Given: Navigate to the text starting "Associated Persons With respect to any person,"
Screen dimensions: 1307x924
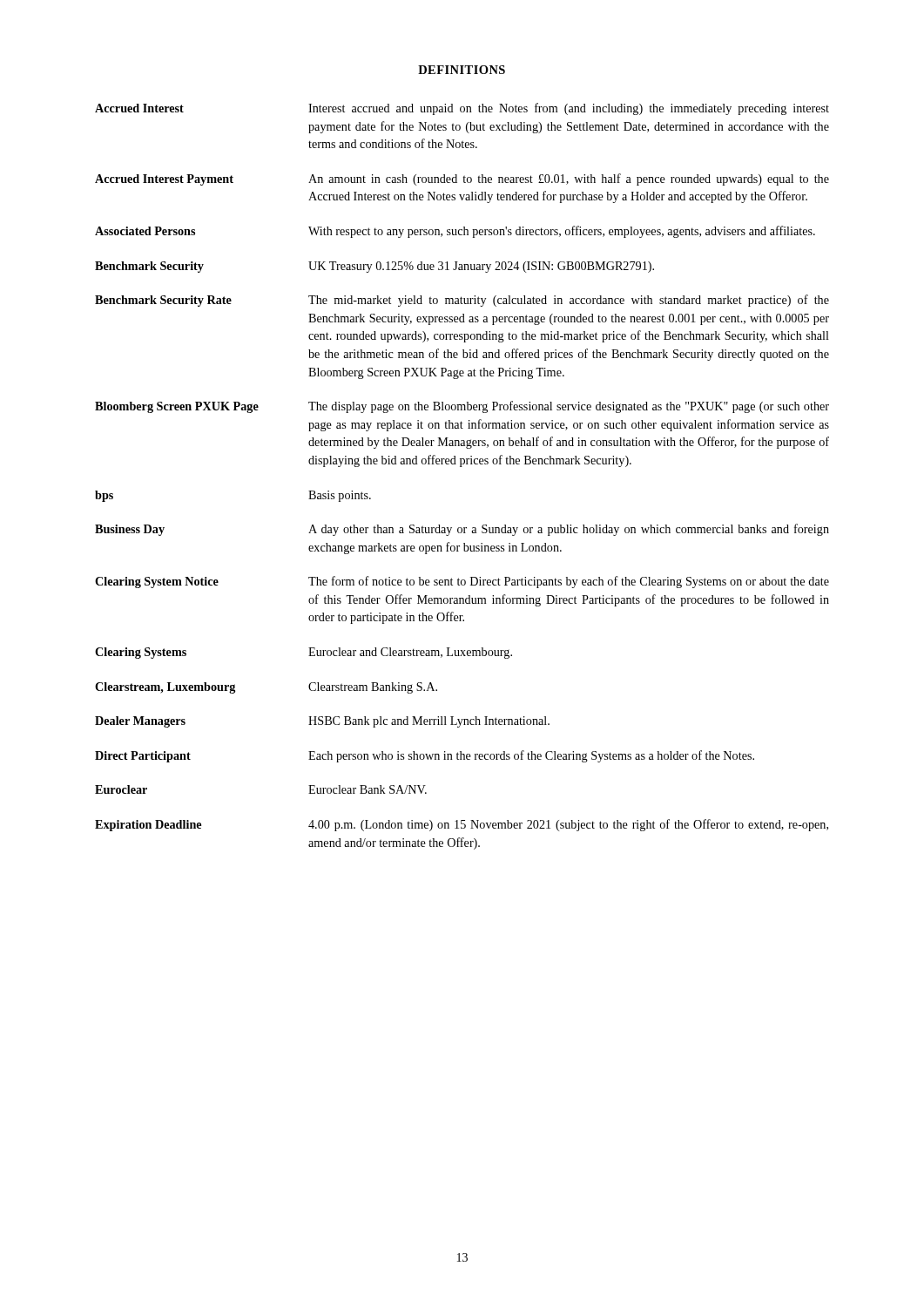Looking at the screenshot, I should click(x=462, y=239).
